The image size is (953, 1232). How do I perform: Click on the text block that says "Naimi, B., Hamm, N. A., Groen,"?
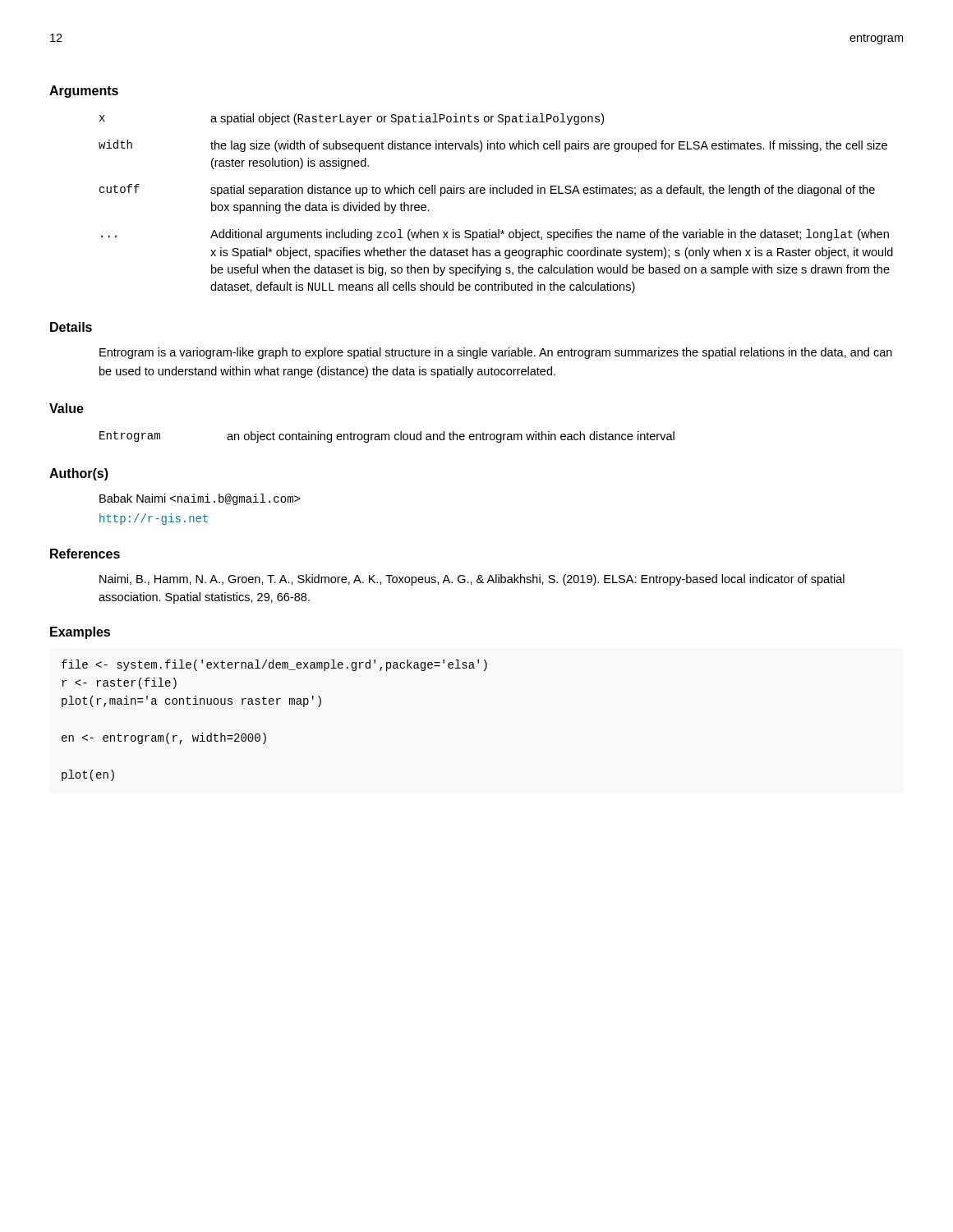pos(472,588)
